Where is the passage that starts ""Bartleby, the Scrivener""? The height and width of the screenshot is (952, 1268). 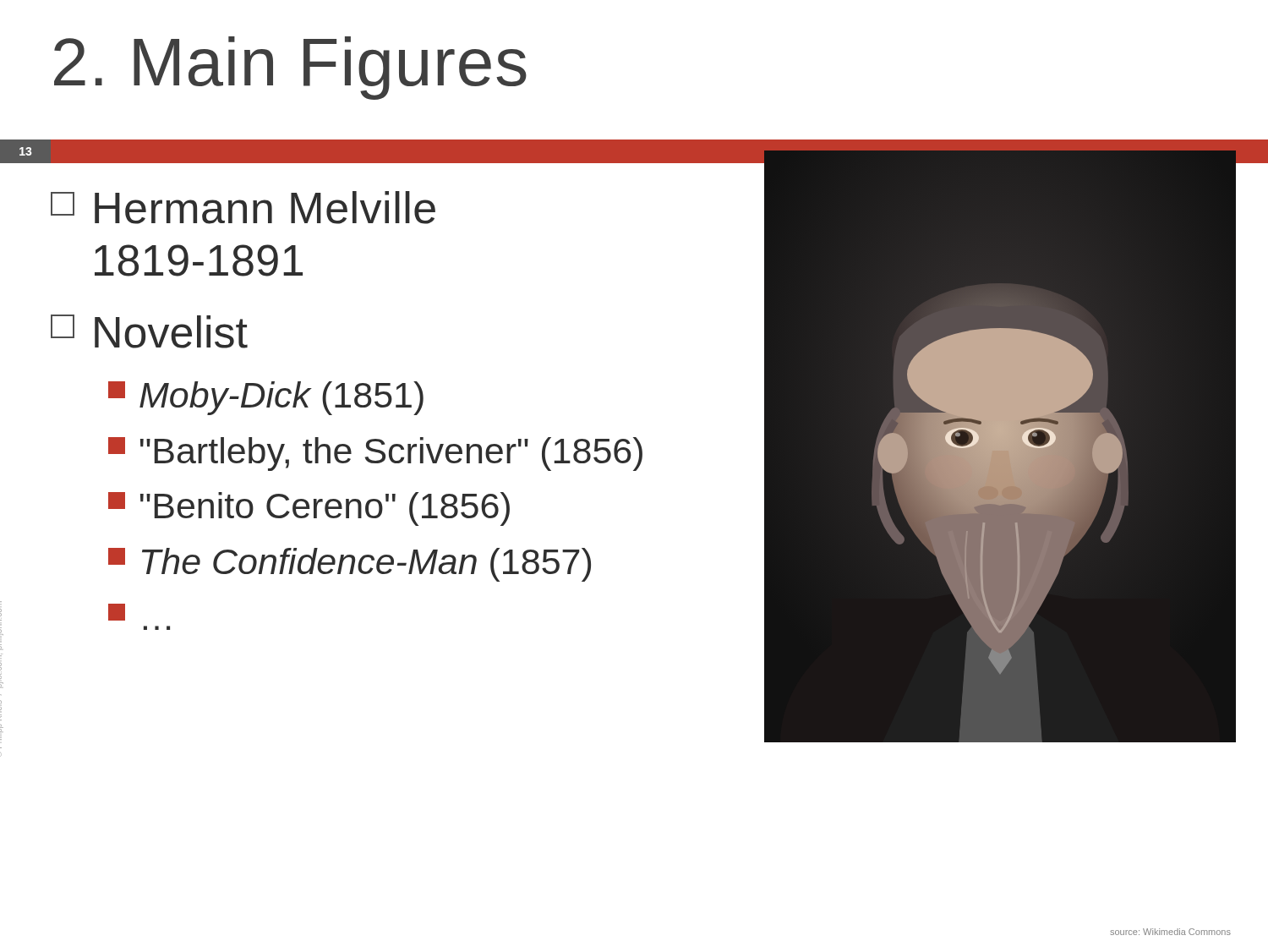coord(376,451)
